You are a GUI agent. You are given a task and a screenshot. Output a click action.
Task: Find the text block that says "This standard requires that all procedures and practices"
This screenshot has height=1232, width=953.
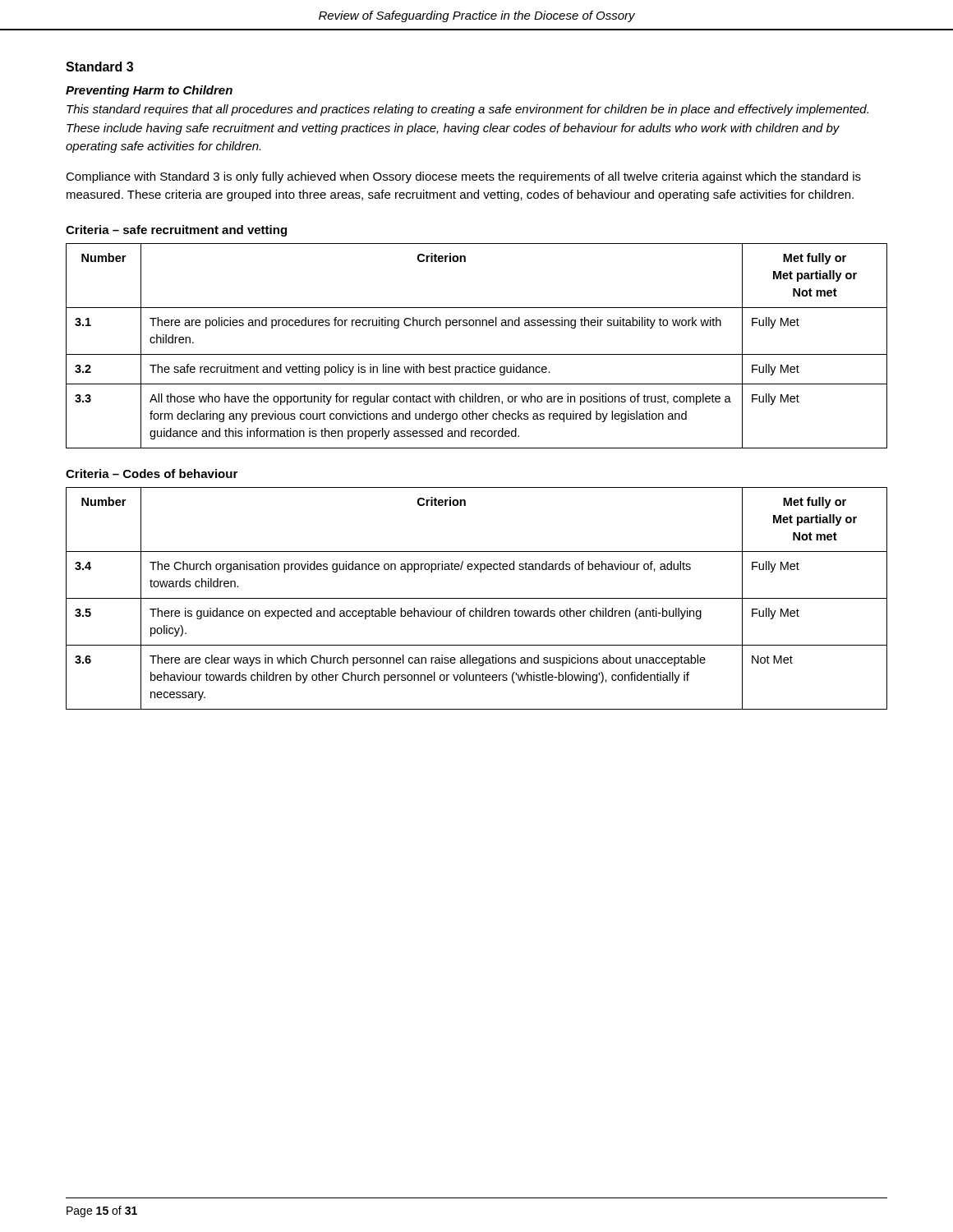click(468, 127)
